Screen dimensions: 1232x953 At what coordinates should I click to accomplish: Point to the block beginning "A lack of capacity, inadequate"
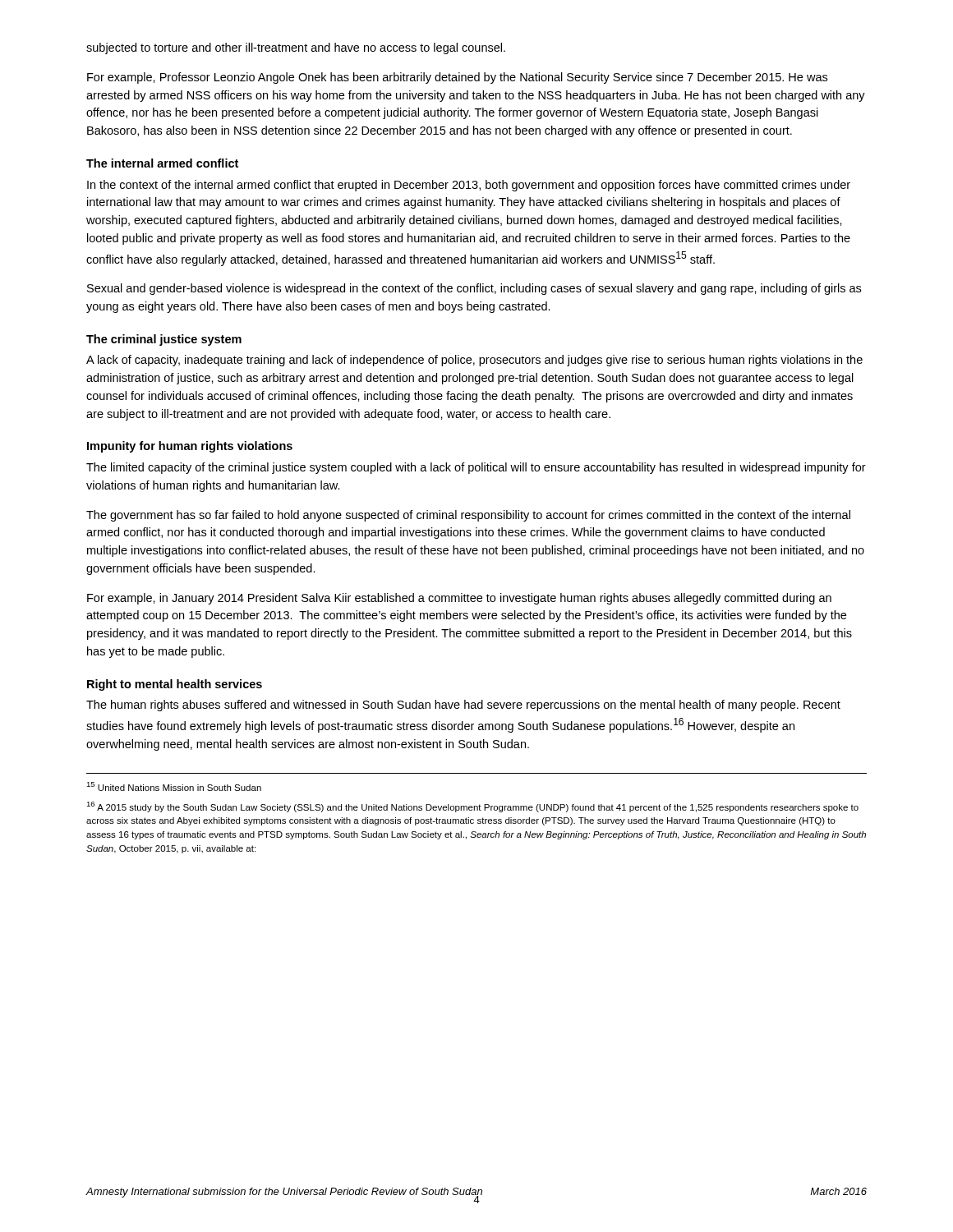(x=475, y=387)
